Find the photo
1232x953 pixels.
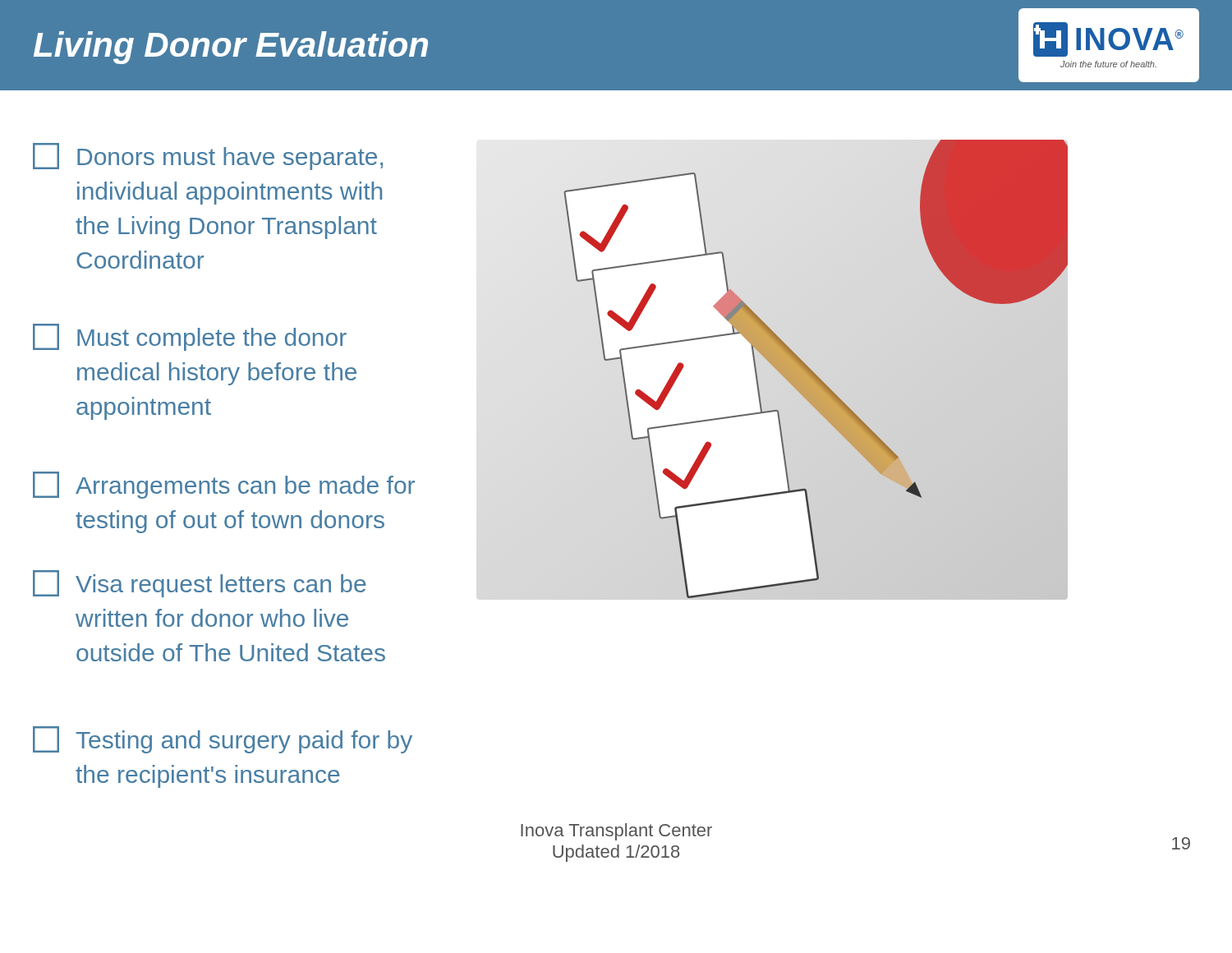772,370
